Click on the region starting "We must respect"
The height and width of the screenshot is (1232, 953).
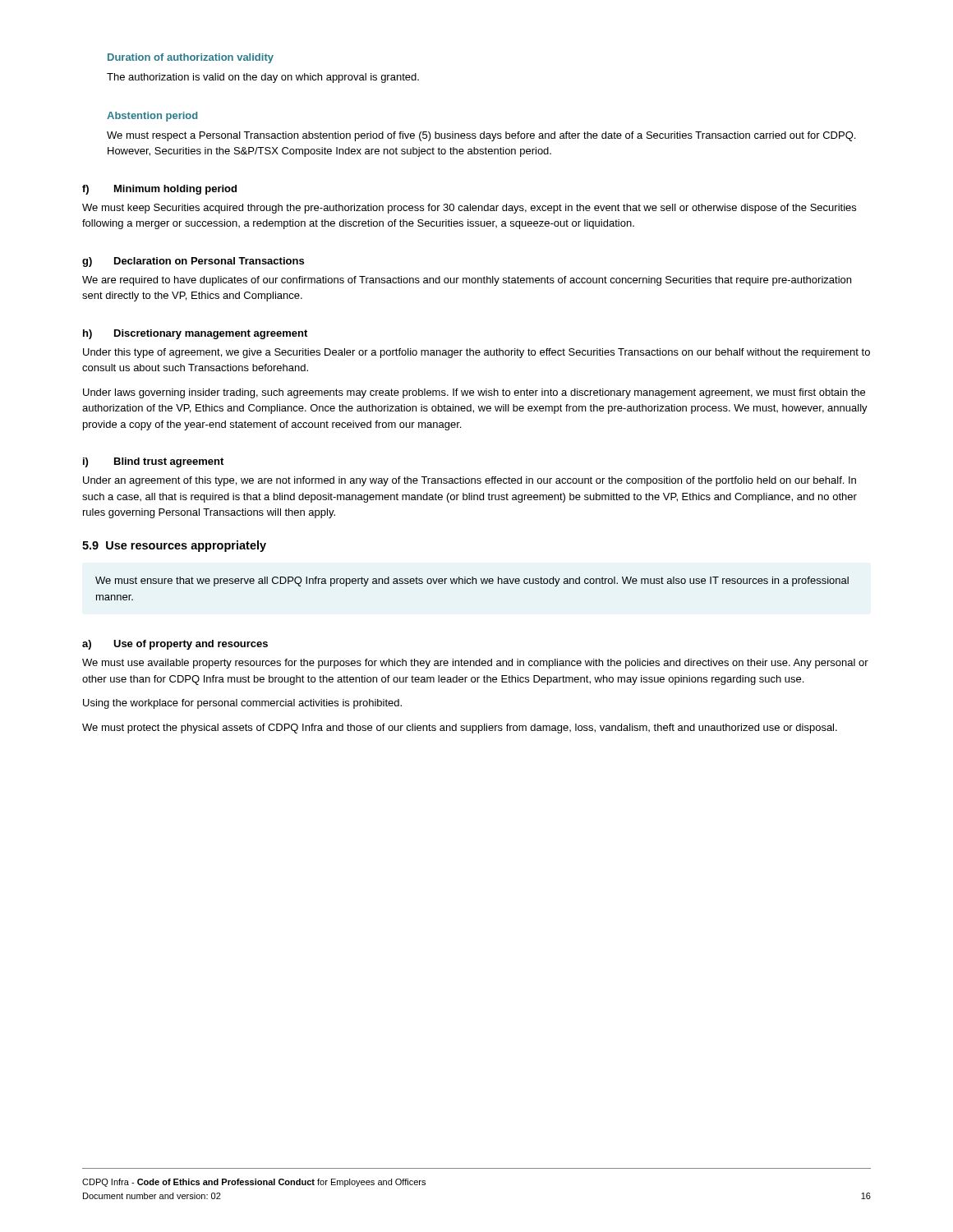pyautogui.click(x=489, y=143)
